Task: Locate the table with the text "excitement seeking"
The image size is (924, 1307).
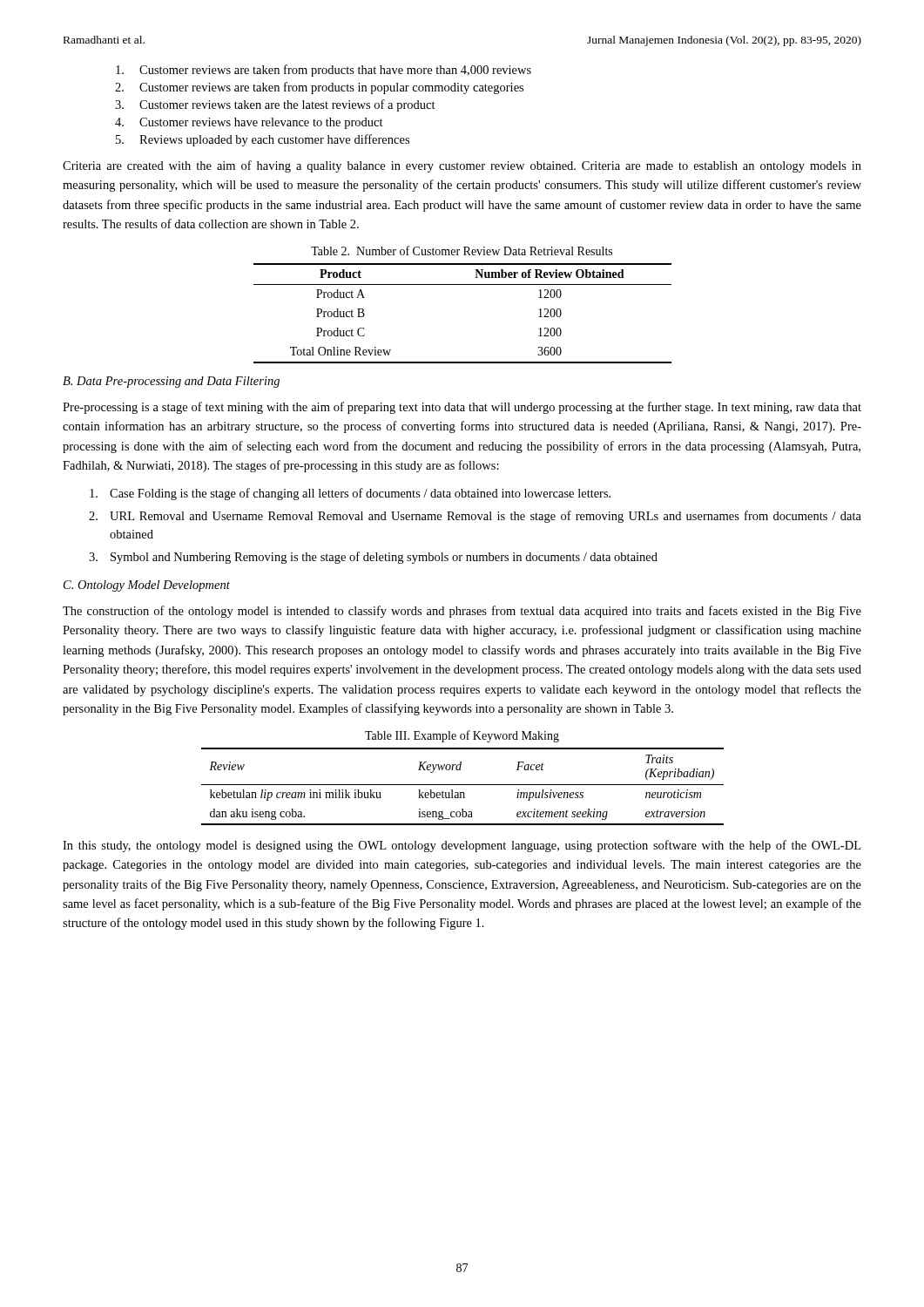Action: (462, 786)
